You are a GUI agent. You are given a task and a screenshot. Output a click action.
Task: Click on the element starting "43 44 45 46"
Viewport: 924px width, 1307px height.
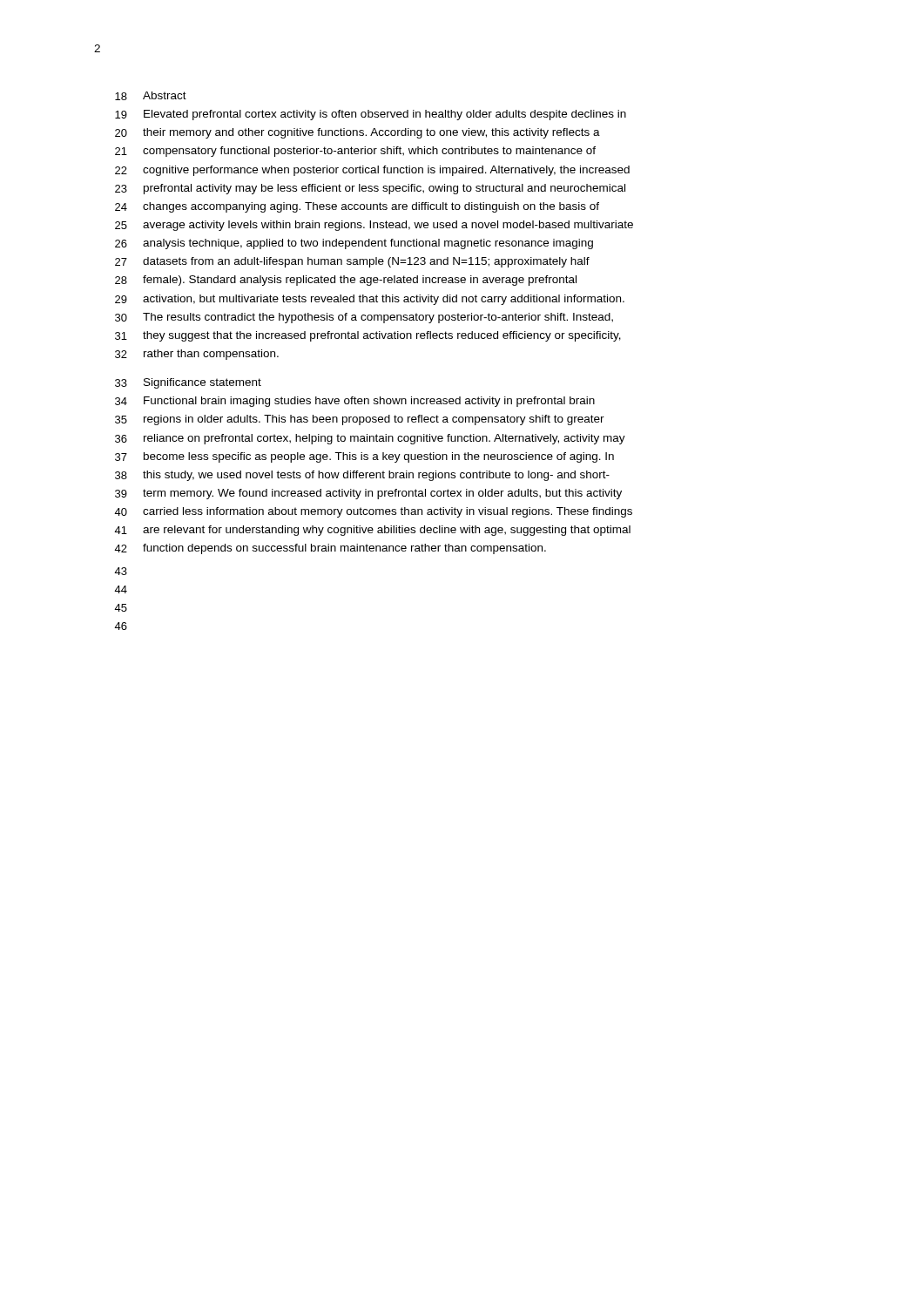[121, 571]
